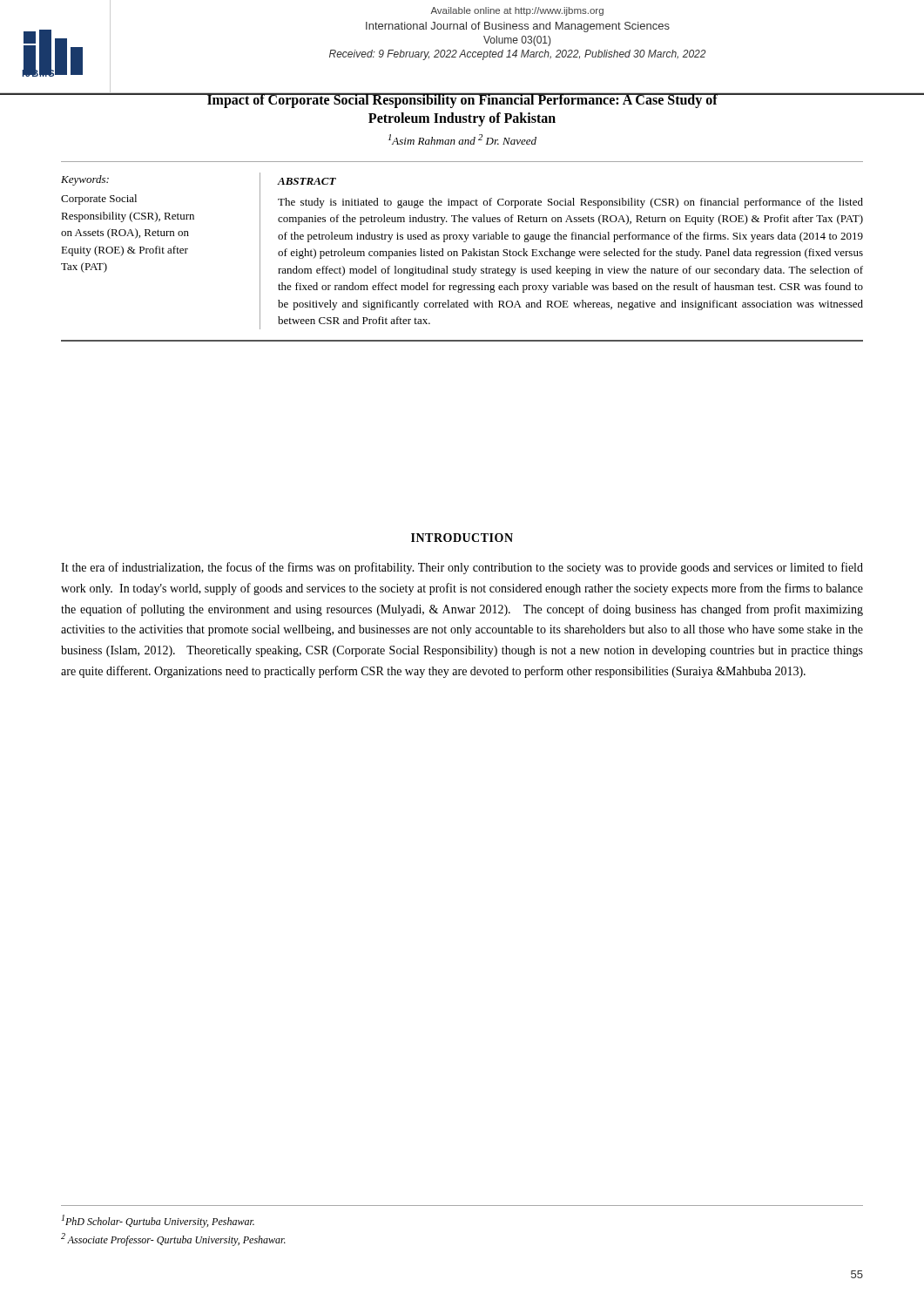This screenshot has width=924, height=1307.
Task: Point to the region starting "The study is initiated"
Action: pos(570,261)
